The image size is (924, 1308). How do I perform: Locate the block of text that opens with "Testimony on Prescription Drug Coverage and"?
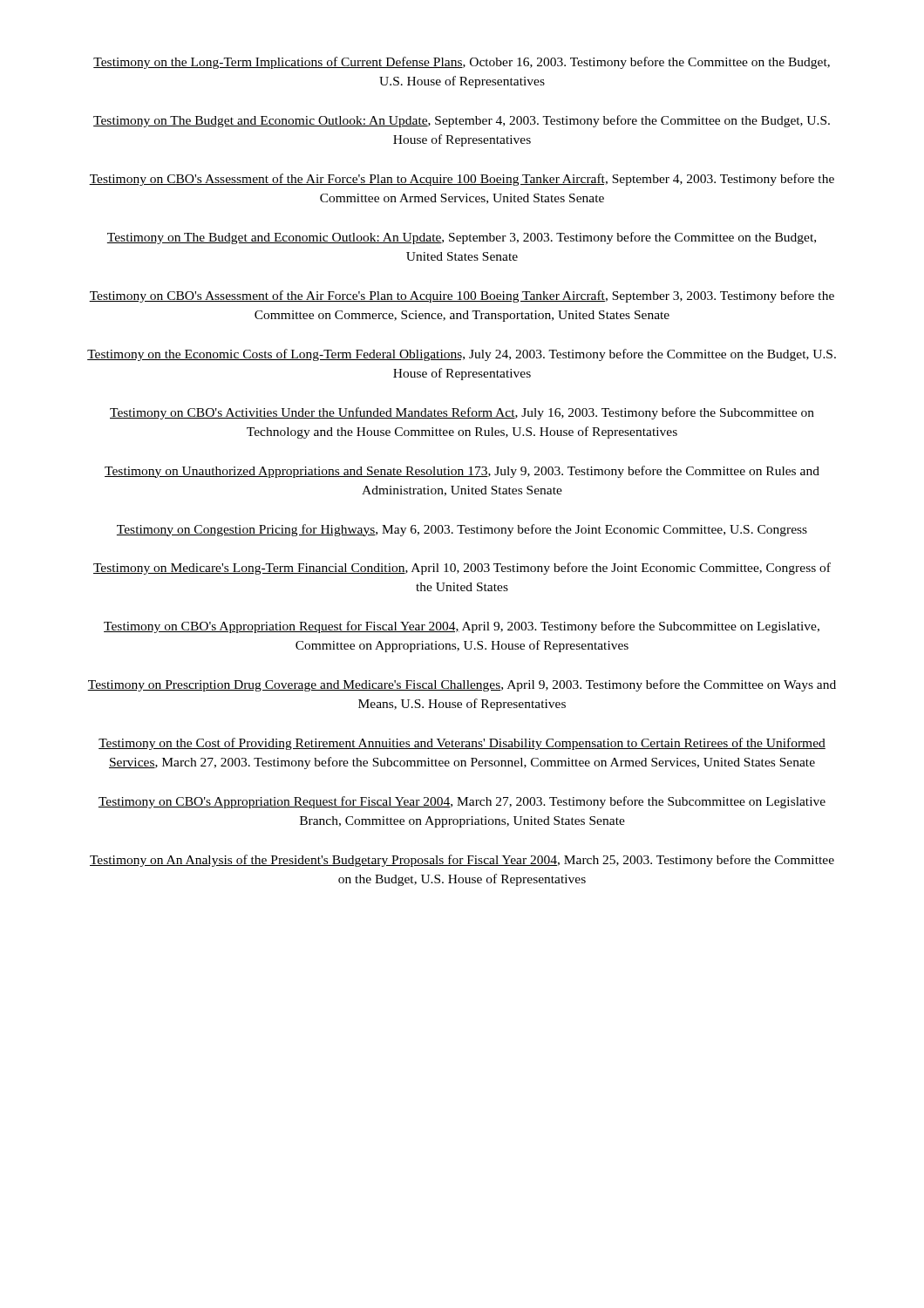pyautogui.click(x=462, y=694)
